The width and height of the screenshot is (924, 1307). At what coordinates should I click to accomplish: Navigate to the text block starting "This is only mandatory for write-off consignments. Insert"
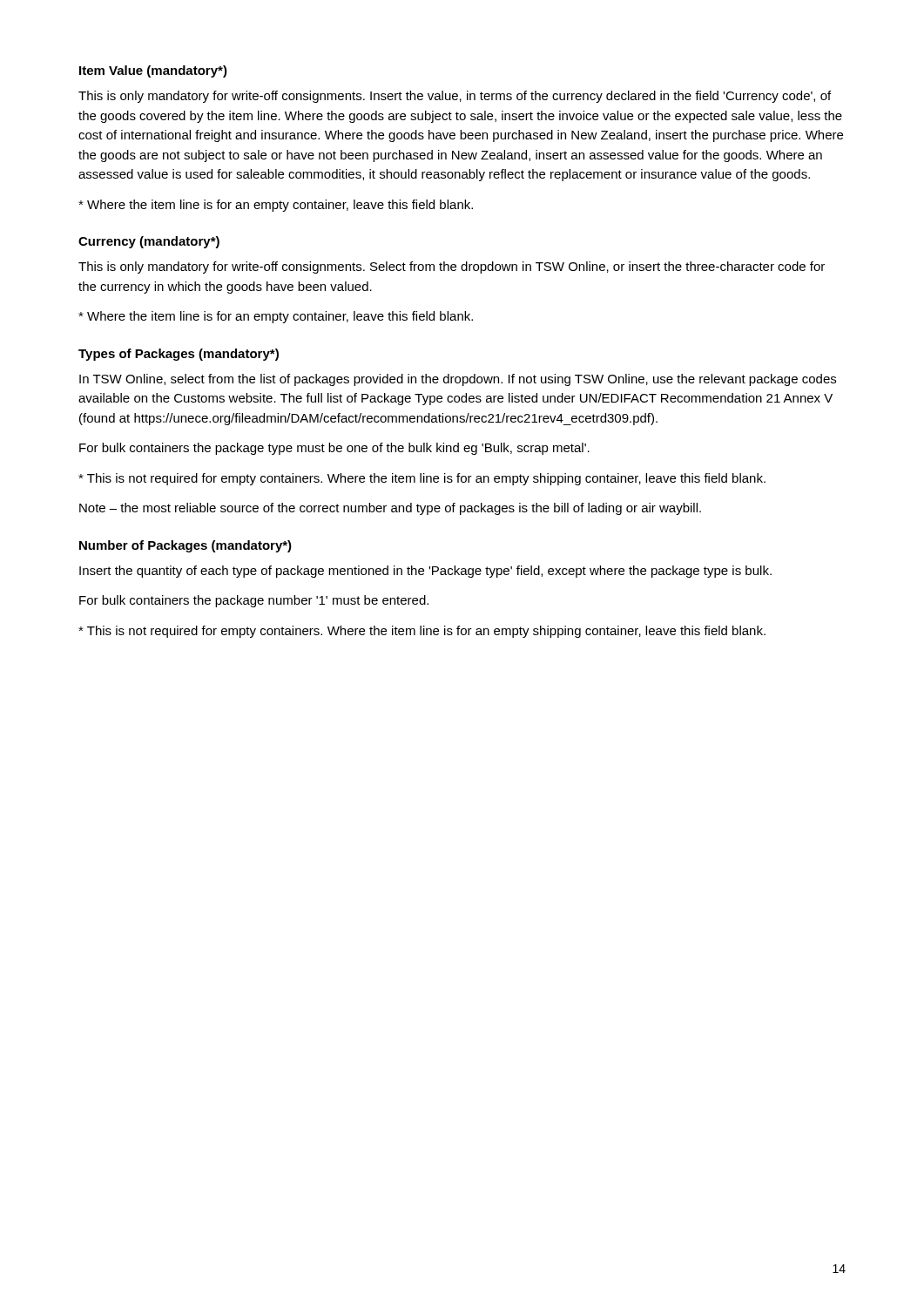point(461,135)
